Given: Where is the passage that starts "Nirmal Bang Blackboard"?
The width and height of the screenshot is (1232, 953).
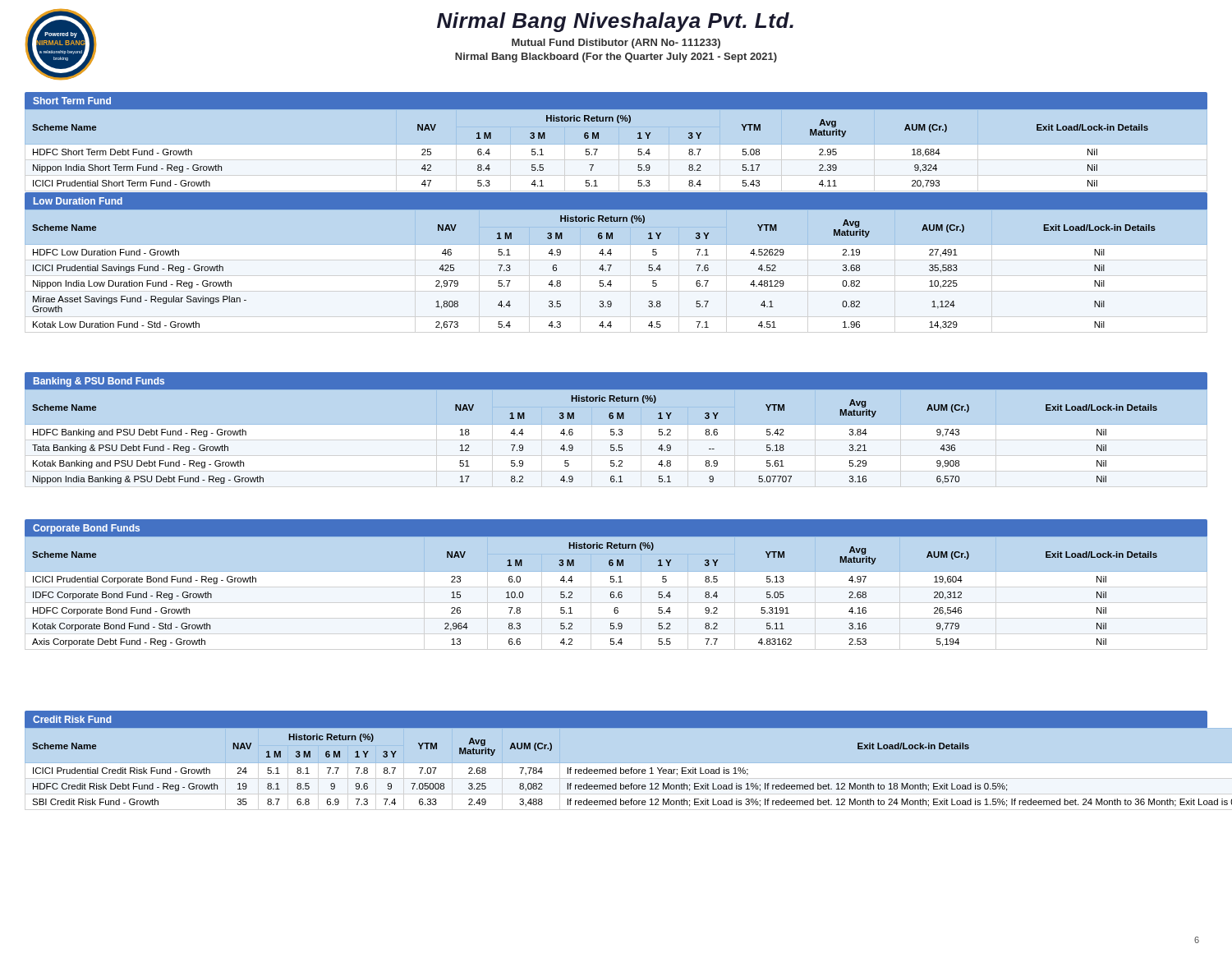Looking at the screenshot, I should pyautogui.click(x=616, y=56).
